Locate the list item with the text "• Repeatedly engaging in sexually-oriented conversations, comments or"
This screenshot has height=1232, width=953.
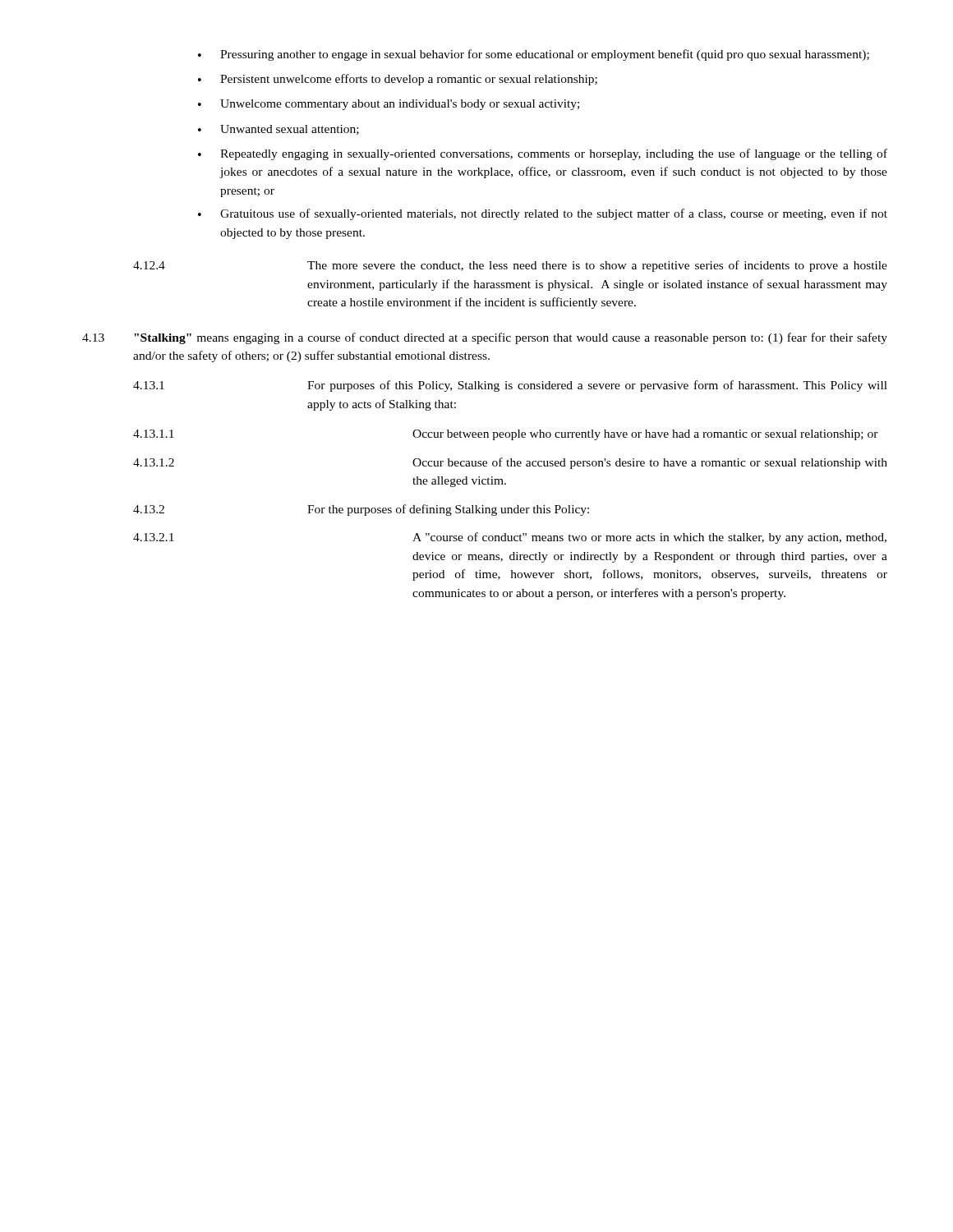pos(542,172)
